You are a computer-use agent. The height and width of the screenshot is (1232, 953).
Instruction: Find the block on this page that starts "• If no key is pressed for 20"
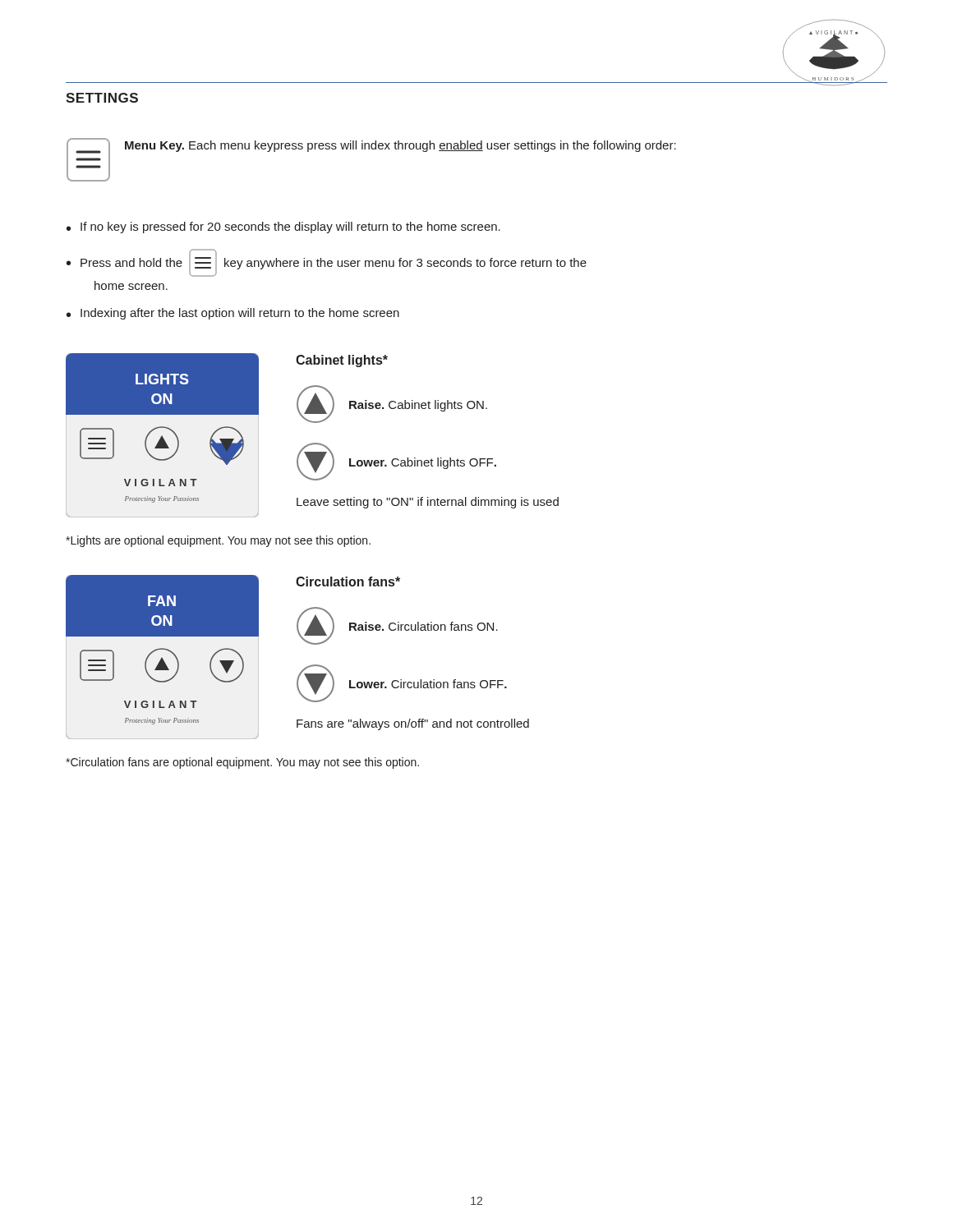click(x=283, y=229)
